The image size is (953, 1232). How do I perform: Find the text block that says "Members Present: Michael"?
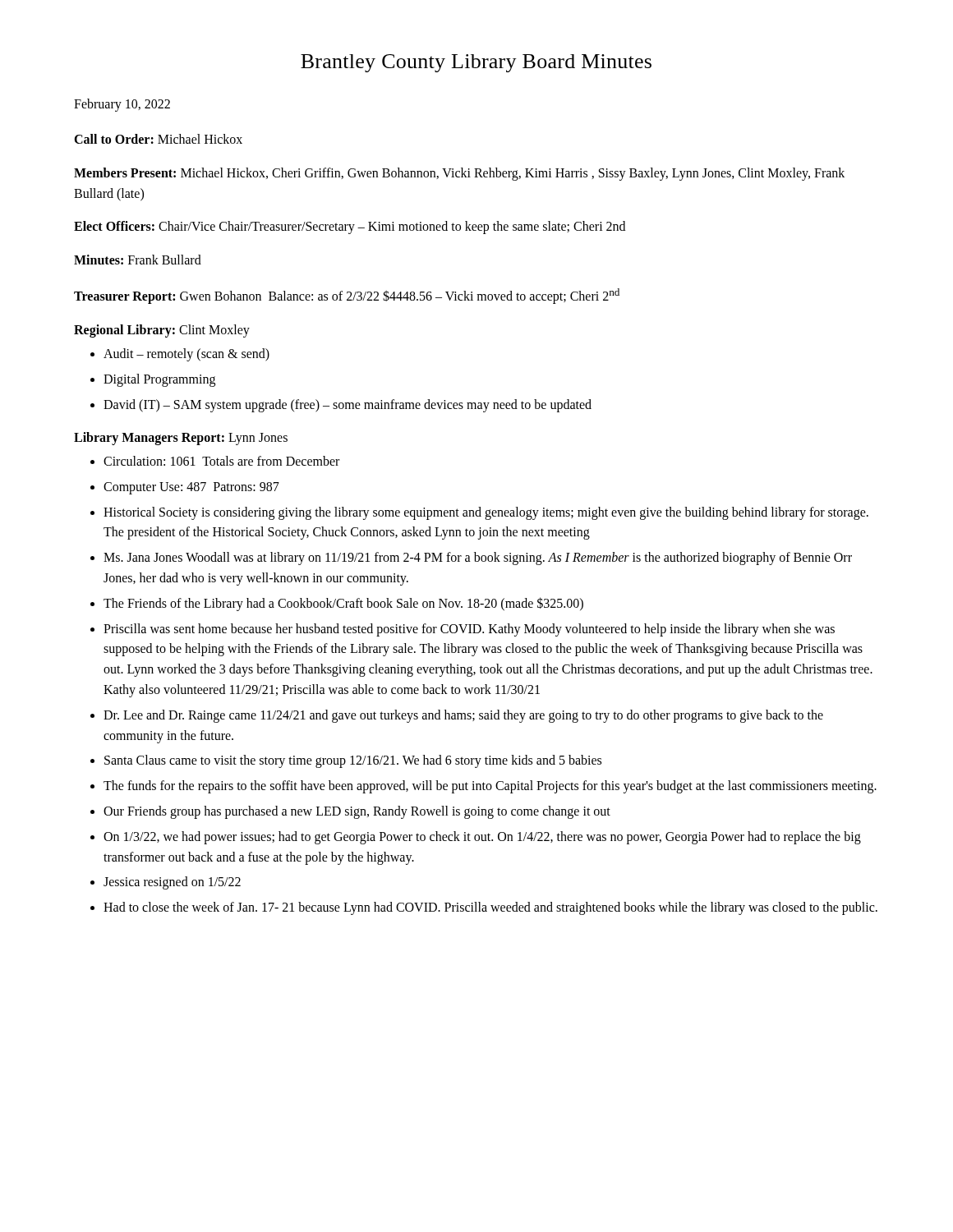click(459, 183)
